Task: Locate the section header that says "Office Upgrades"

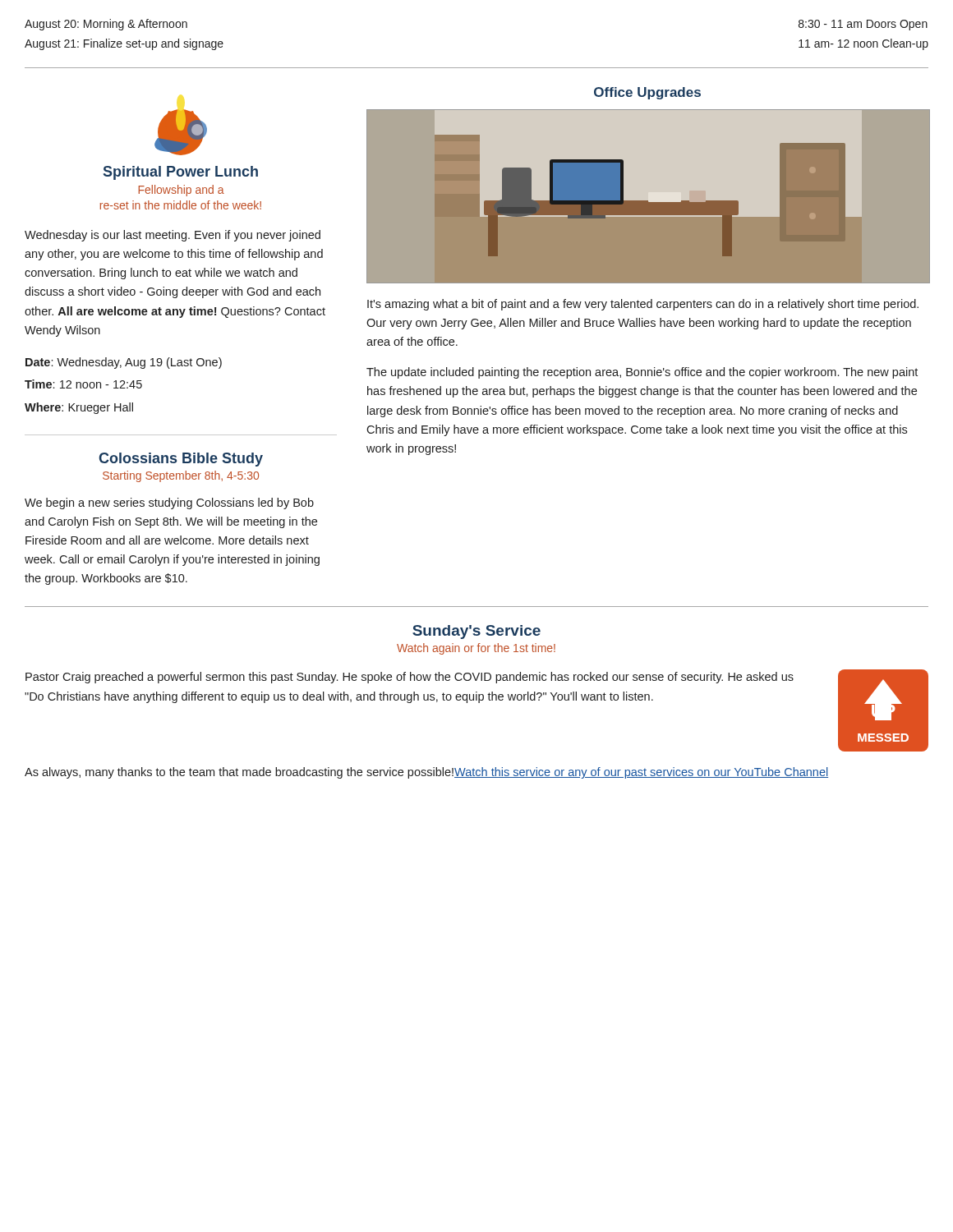Action: (647, 92)
